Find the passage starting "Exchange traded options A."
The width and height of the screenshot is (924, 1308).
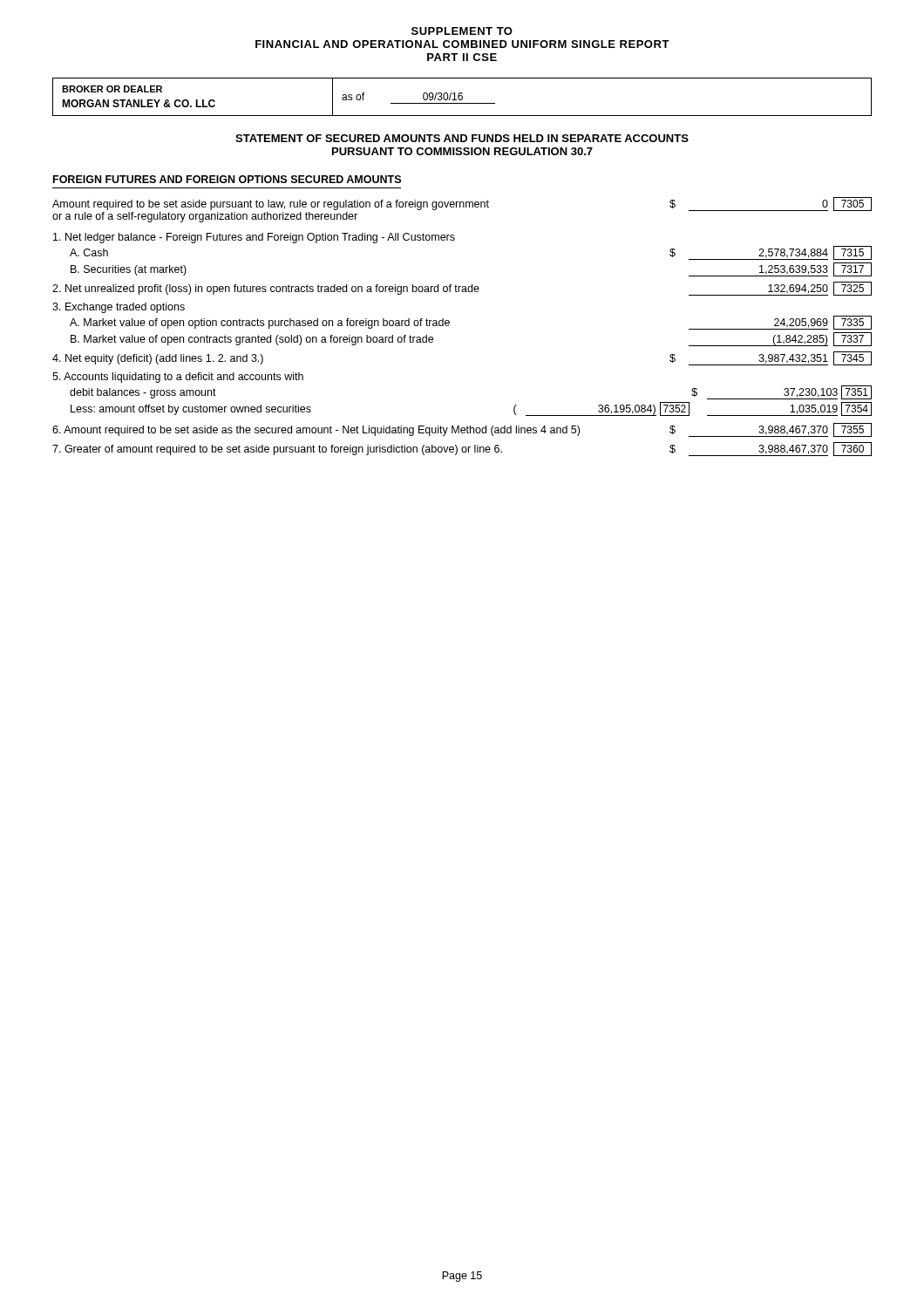coord(119,308)
